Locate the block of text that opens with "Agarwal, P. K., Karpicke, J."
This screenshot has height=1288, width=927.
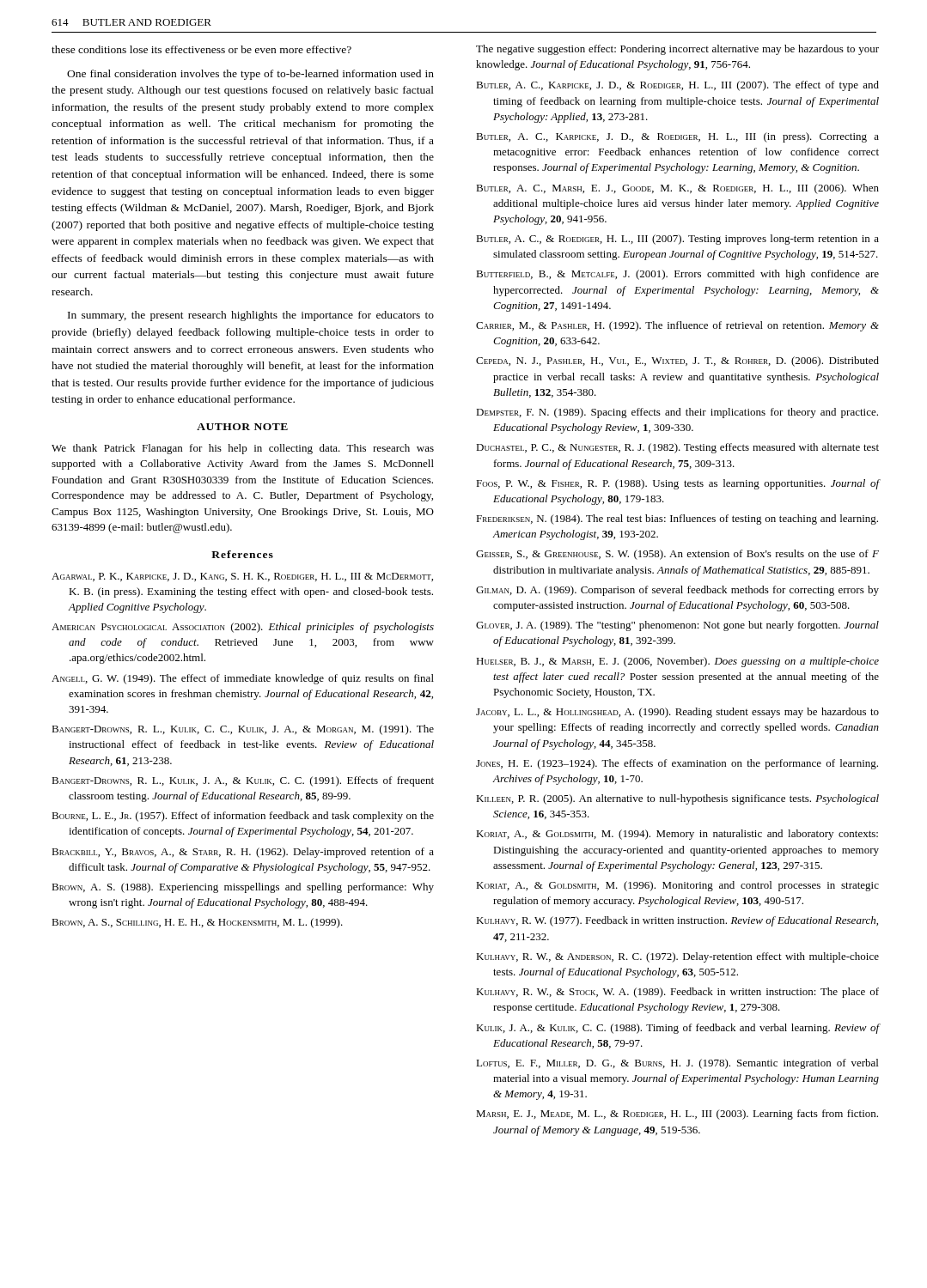(x=243, y=591)
